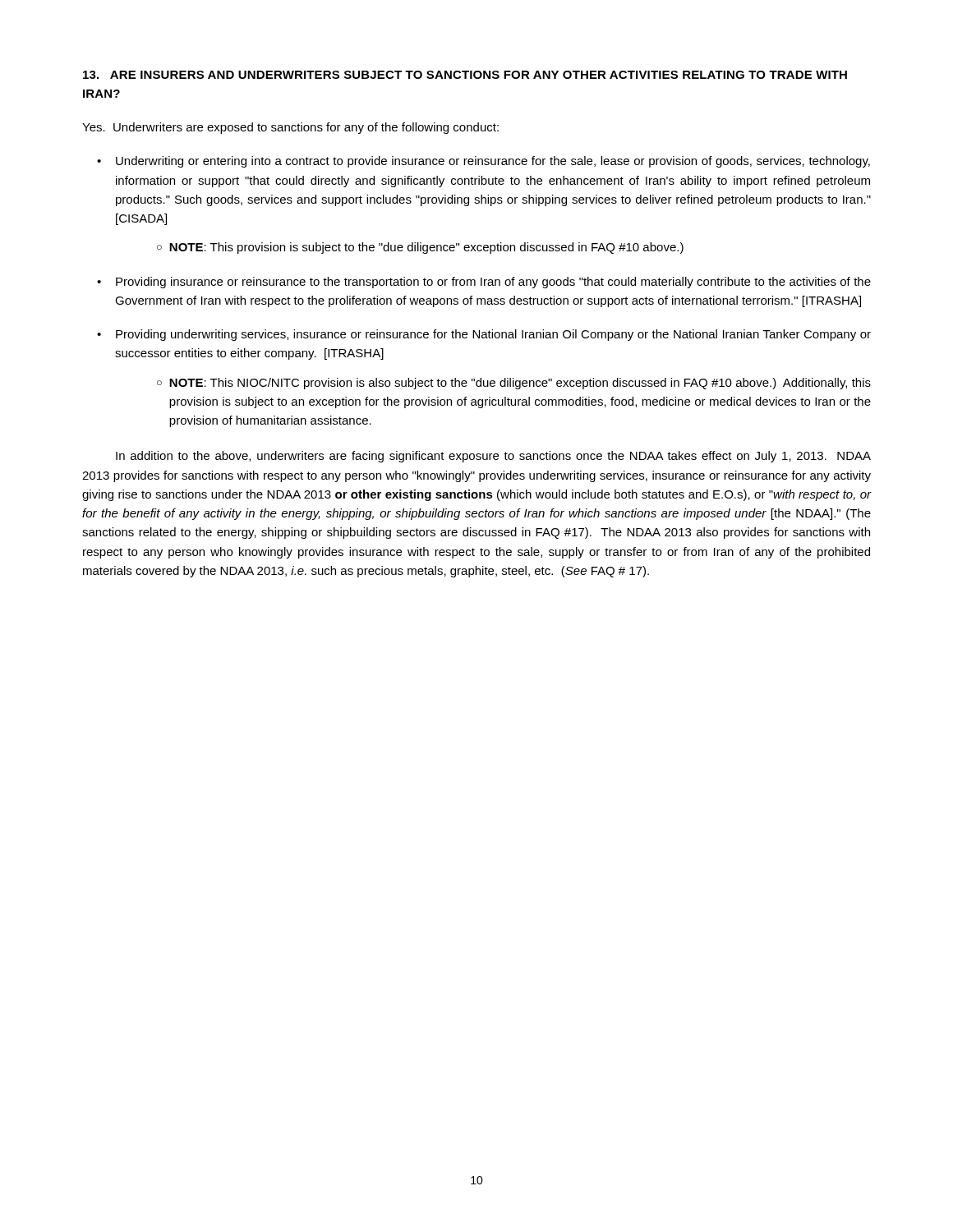This screenshot has width=953, height=1232.
Task: Navigate to the passage starting "Providing insurance or reinsurance to the transportation to"
Action: [x=493, y=290]
